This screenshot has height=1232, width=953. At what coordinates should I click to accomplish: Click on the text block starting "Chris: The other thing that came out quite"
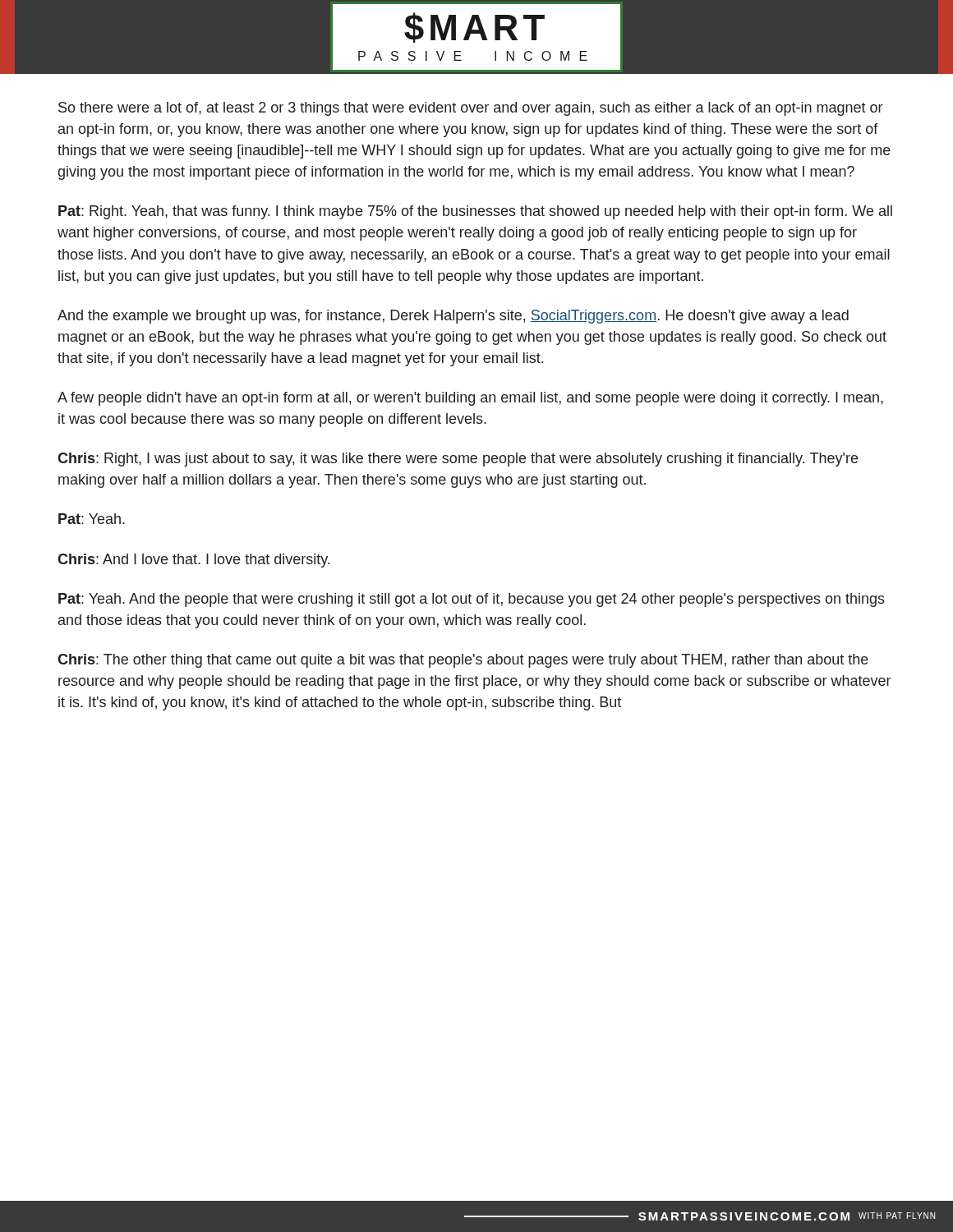point(474,681)
